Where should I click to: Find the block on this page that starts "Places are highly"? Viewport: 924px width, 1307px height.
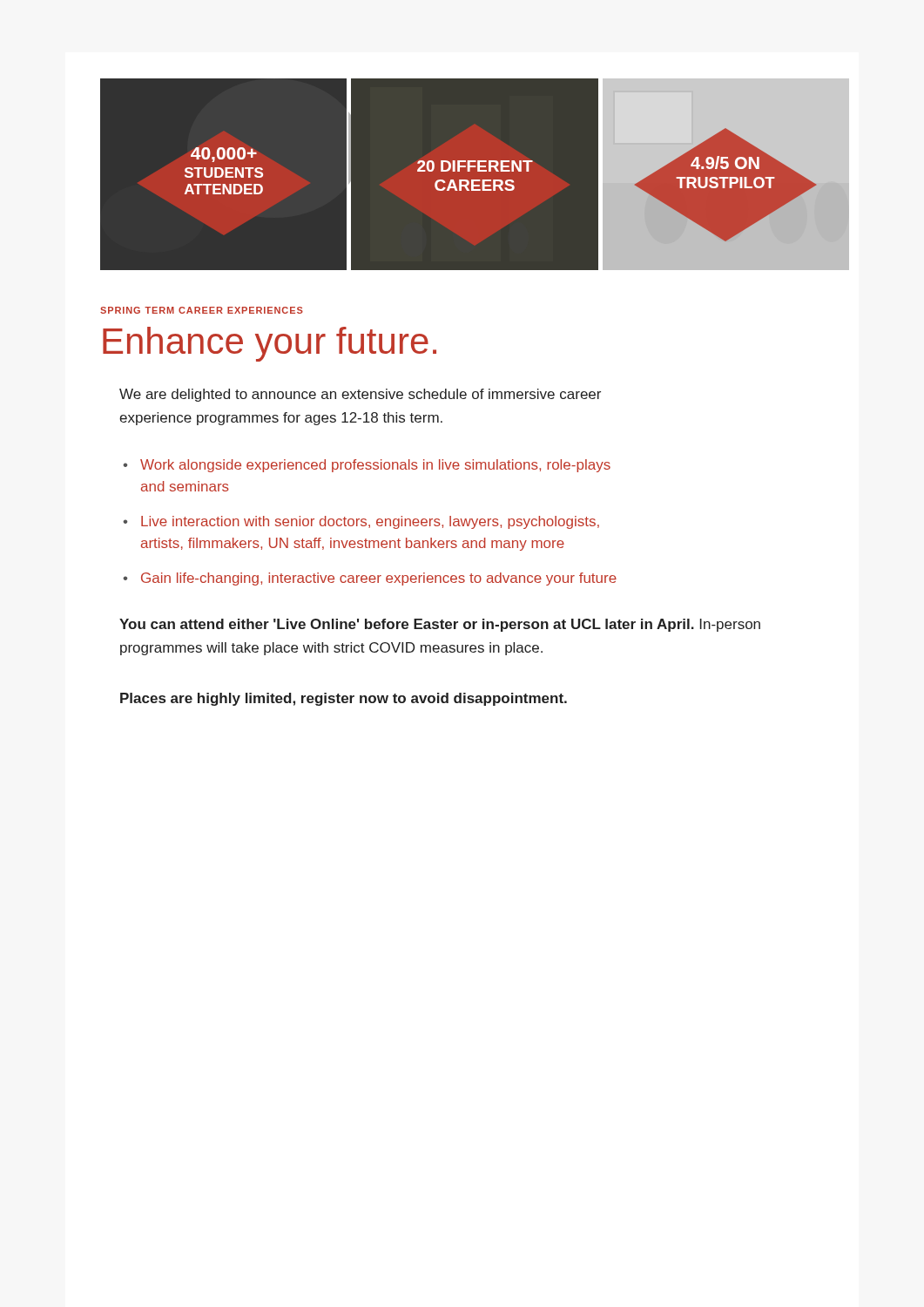[x=343, y=699]
